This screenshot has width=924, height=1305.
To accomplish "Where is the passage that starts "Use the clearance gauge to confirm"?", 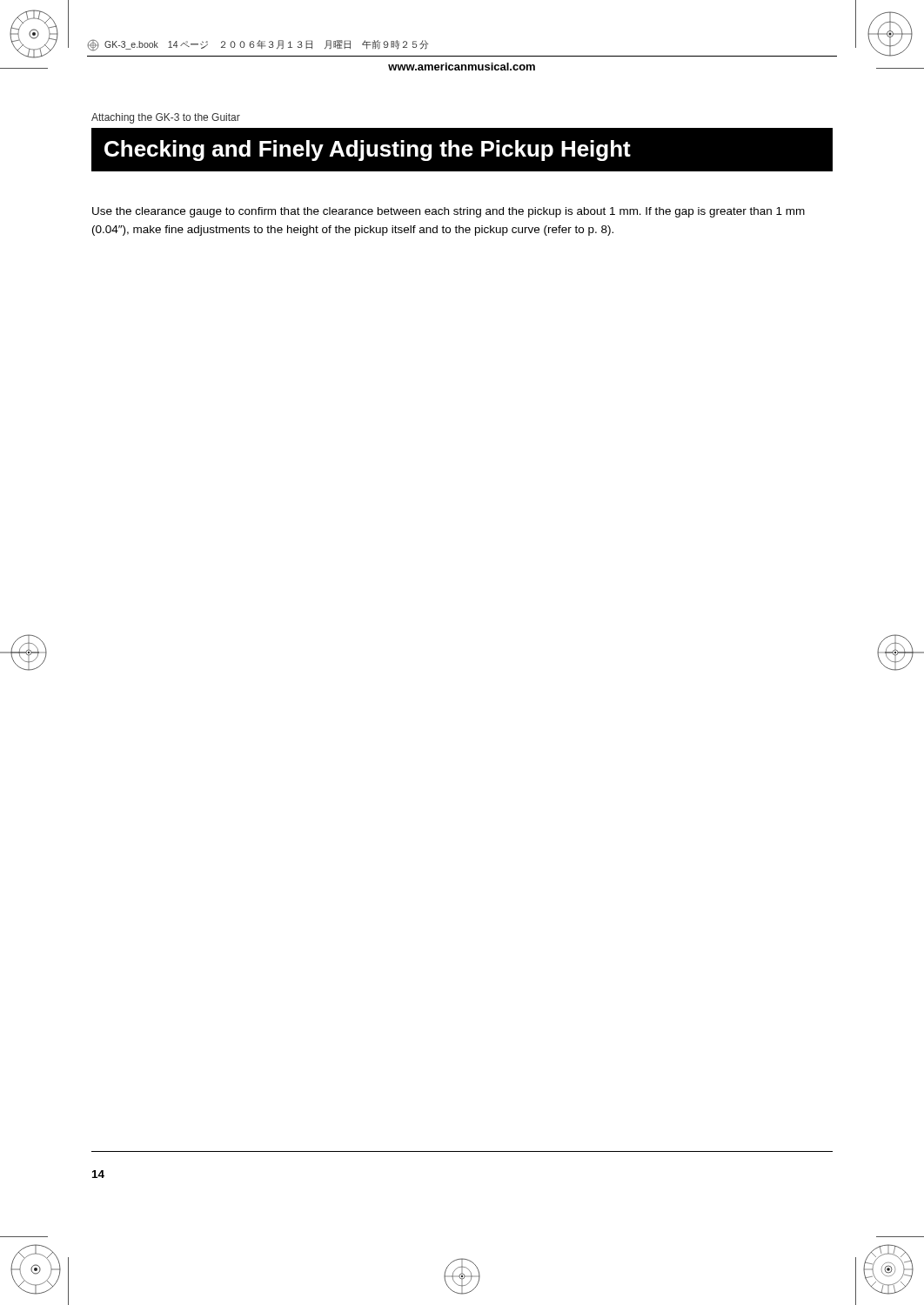I will pos(448,220).
